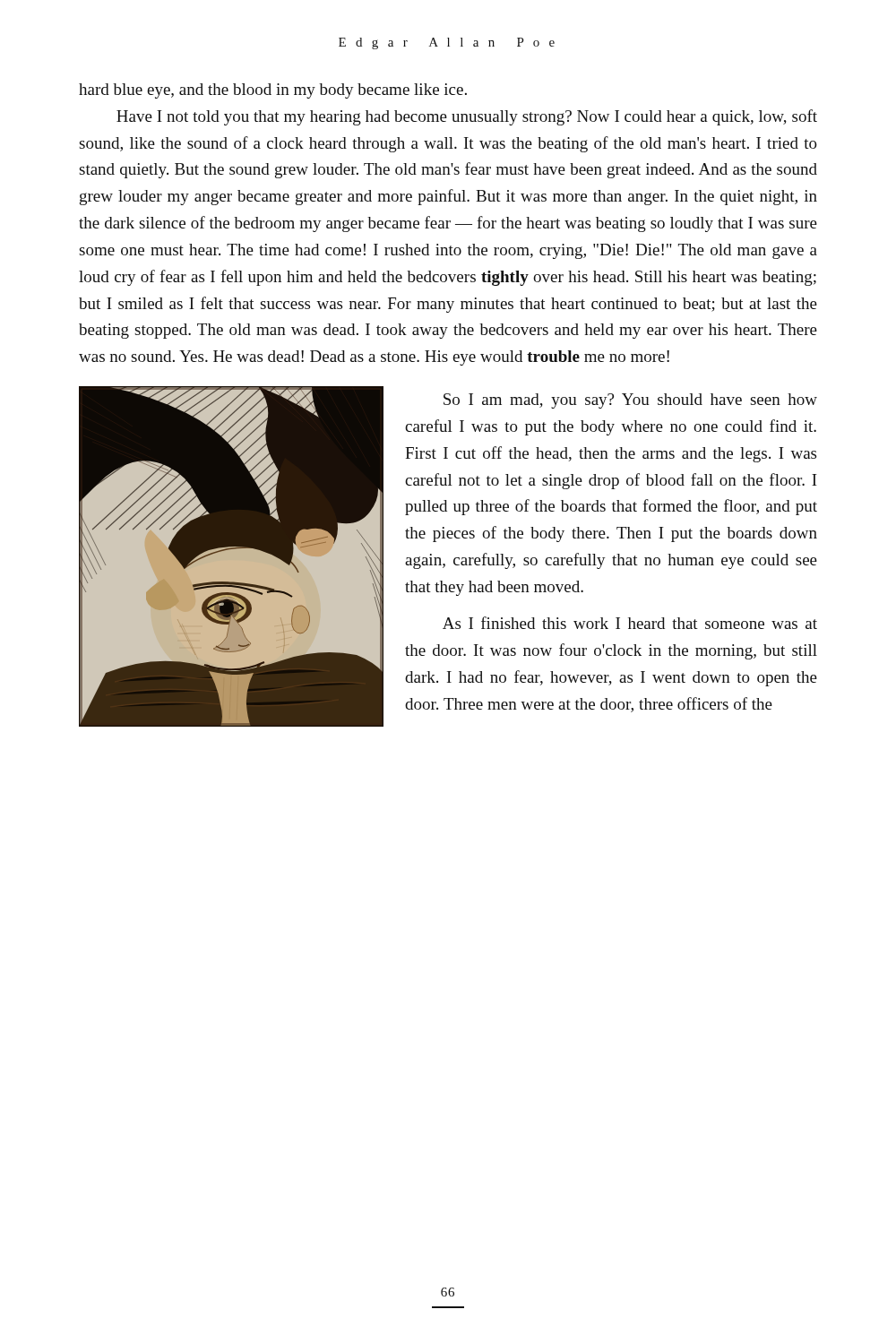Locate the illustration
The image size is (896, 1344).
tap(231, 556)
